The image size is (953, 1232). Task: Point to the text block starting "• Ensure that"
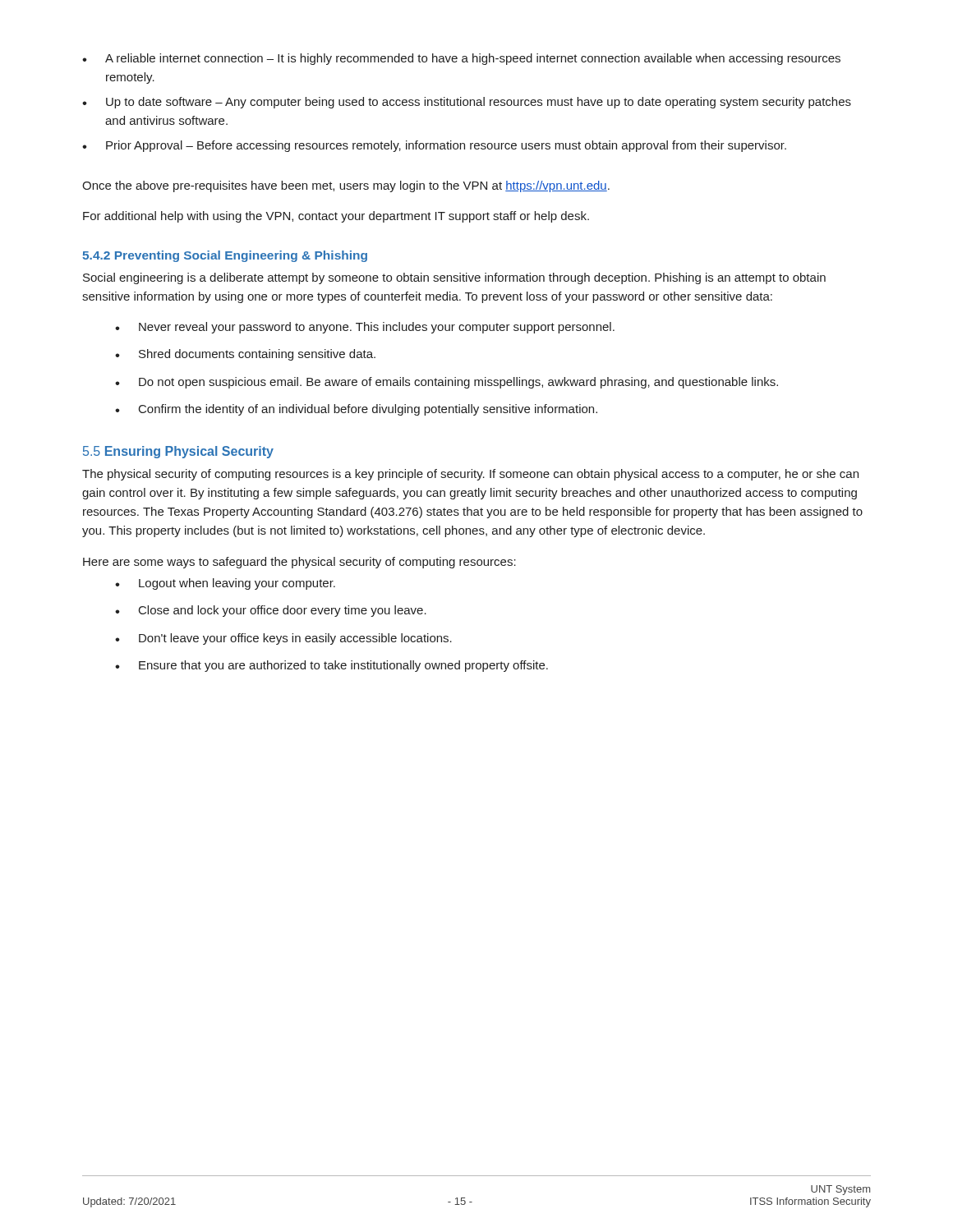[x=493, y=667]
